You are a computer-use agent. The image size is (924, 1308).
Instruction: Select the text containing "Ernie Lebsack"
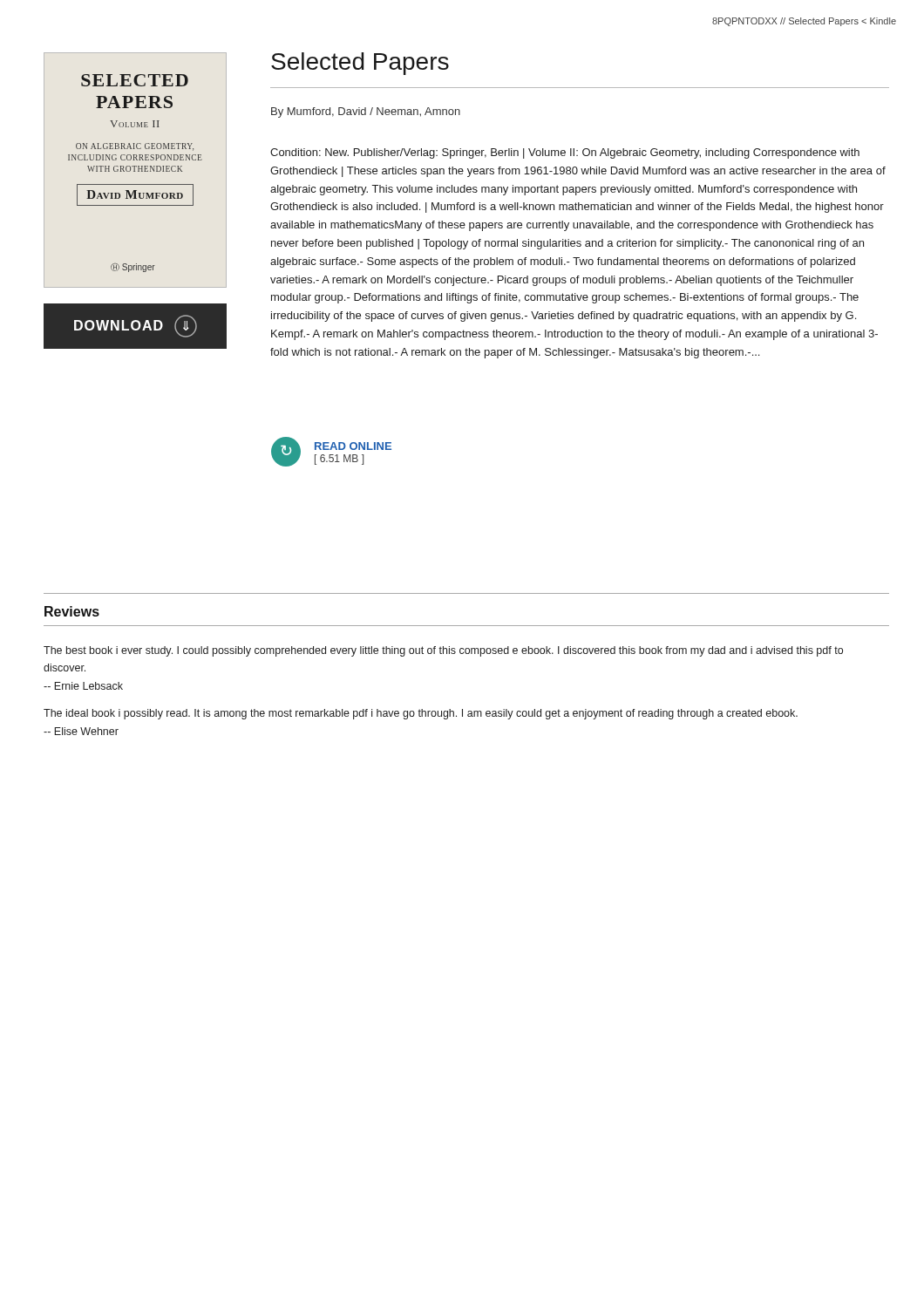83,686
